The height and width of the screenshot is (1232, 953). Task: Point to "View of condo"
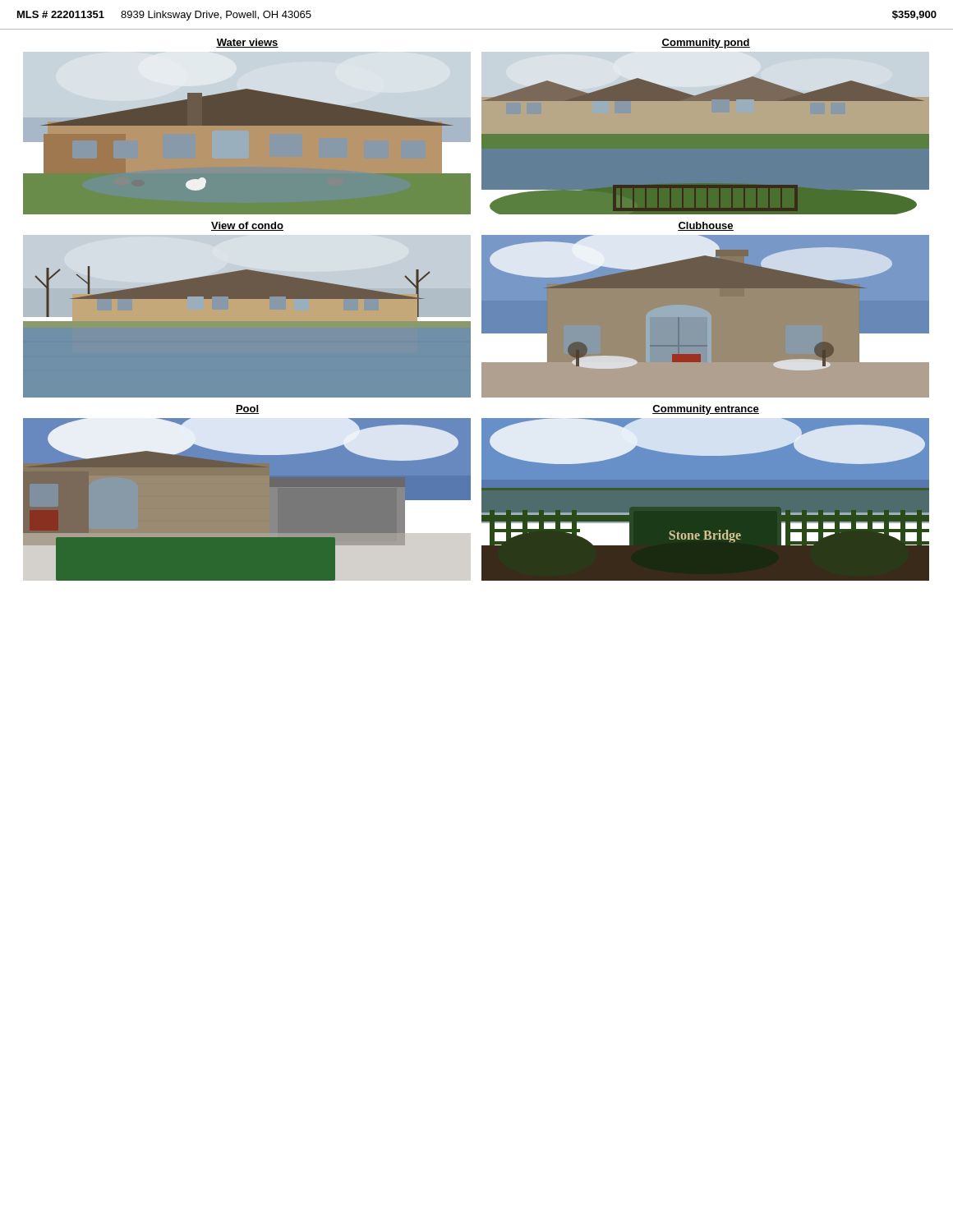pos(247,225)
